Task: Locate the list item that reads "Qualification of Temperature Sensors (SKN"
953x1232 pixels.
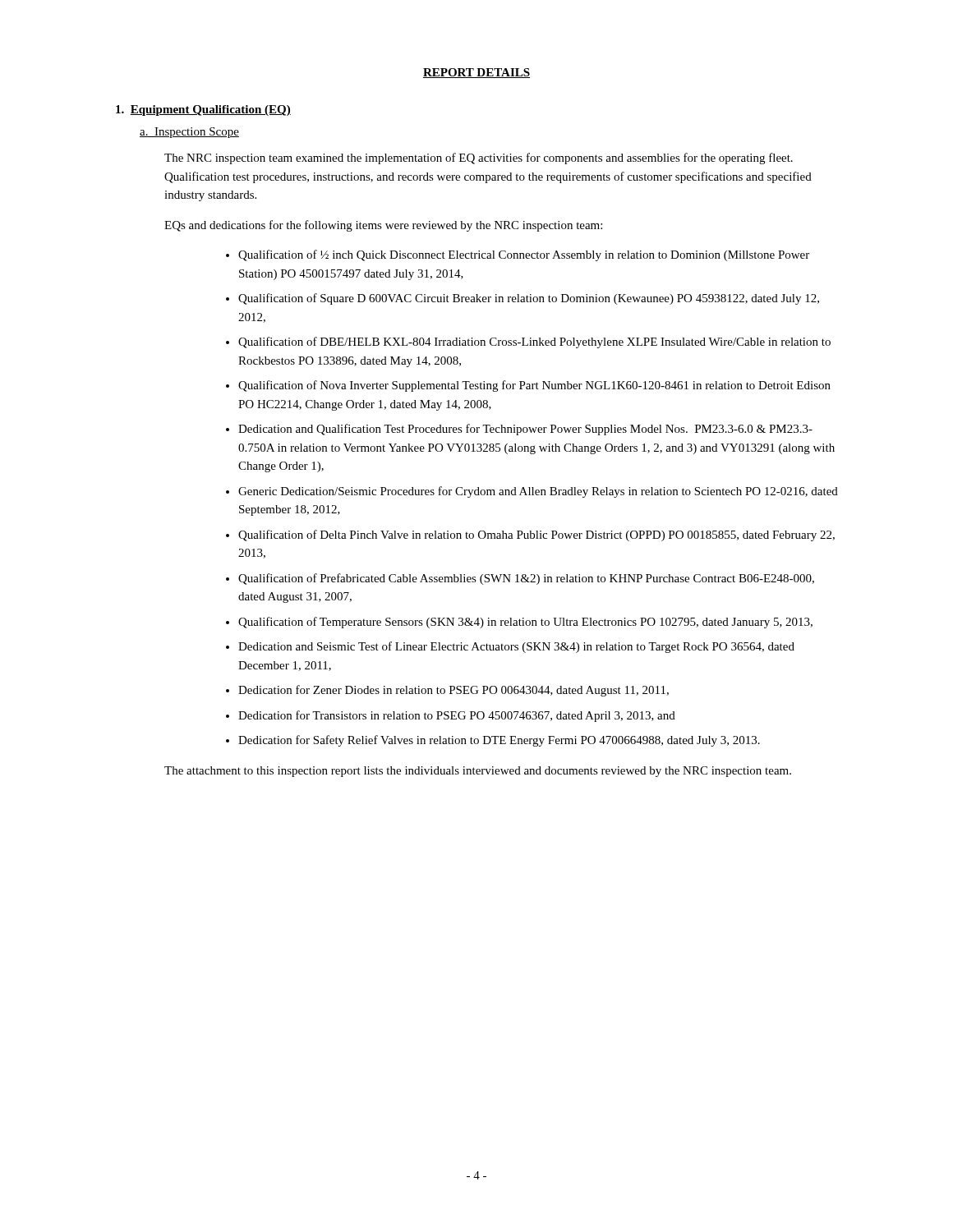Action: (526, 621)
